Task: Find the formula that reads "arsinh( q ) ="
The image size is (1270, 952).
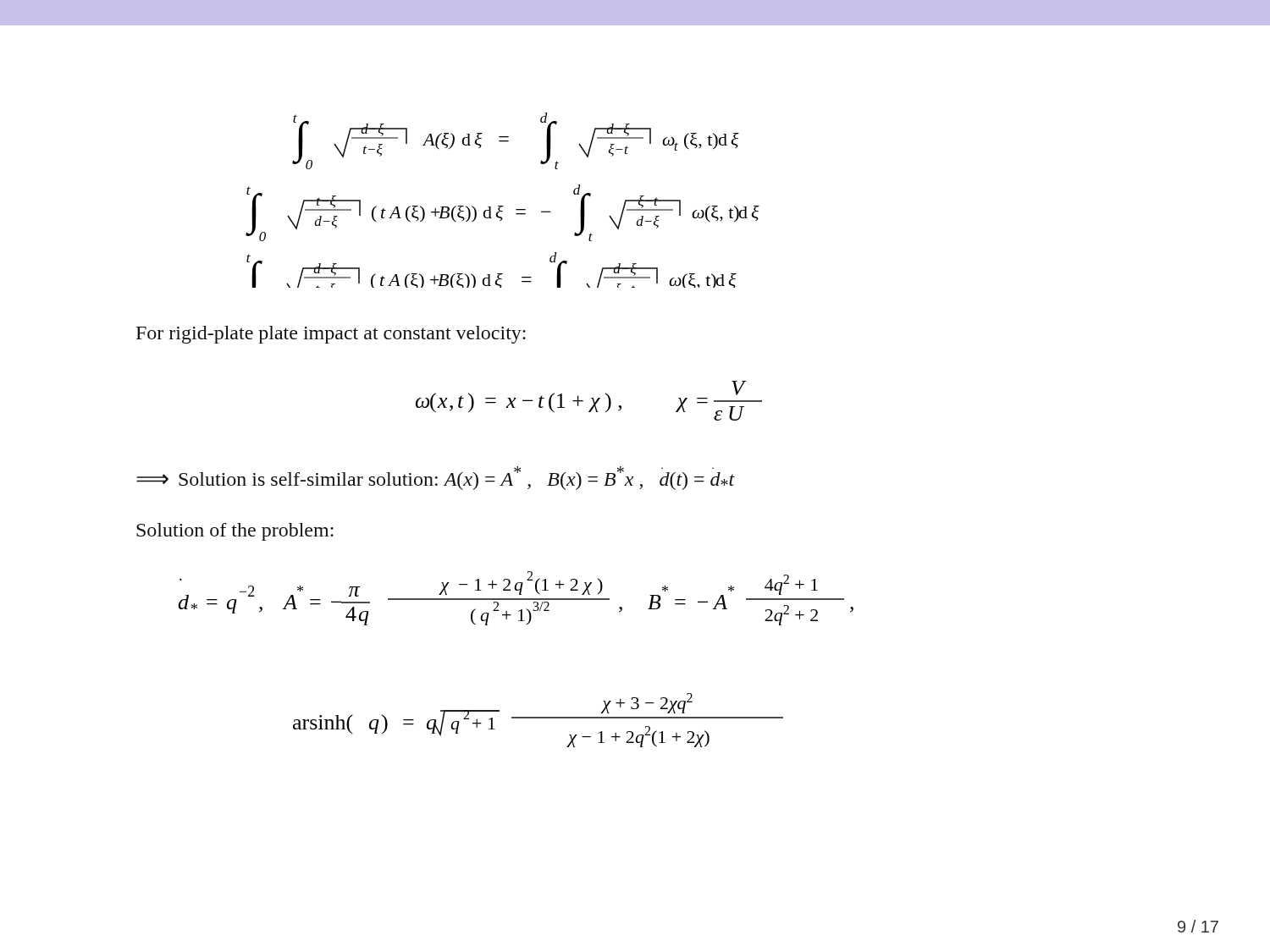Action: pos(635,723)
